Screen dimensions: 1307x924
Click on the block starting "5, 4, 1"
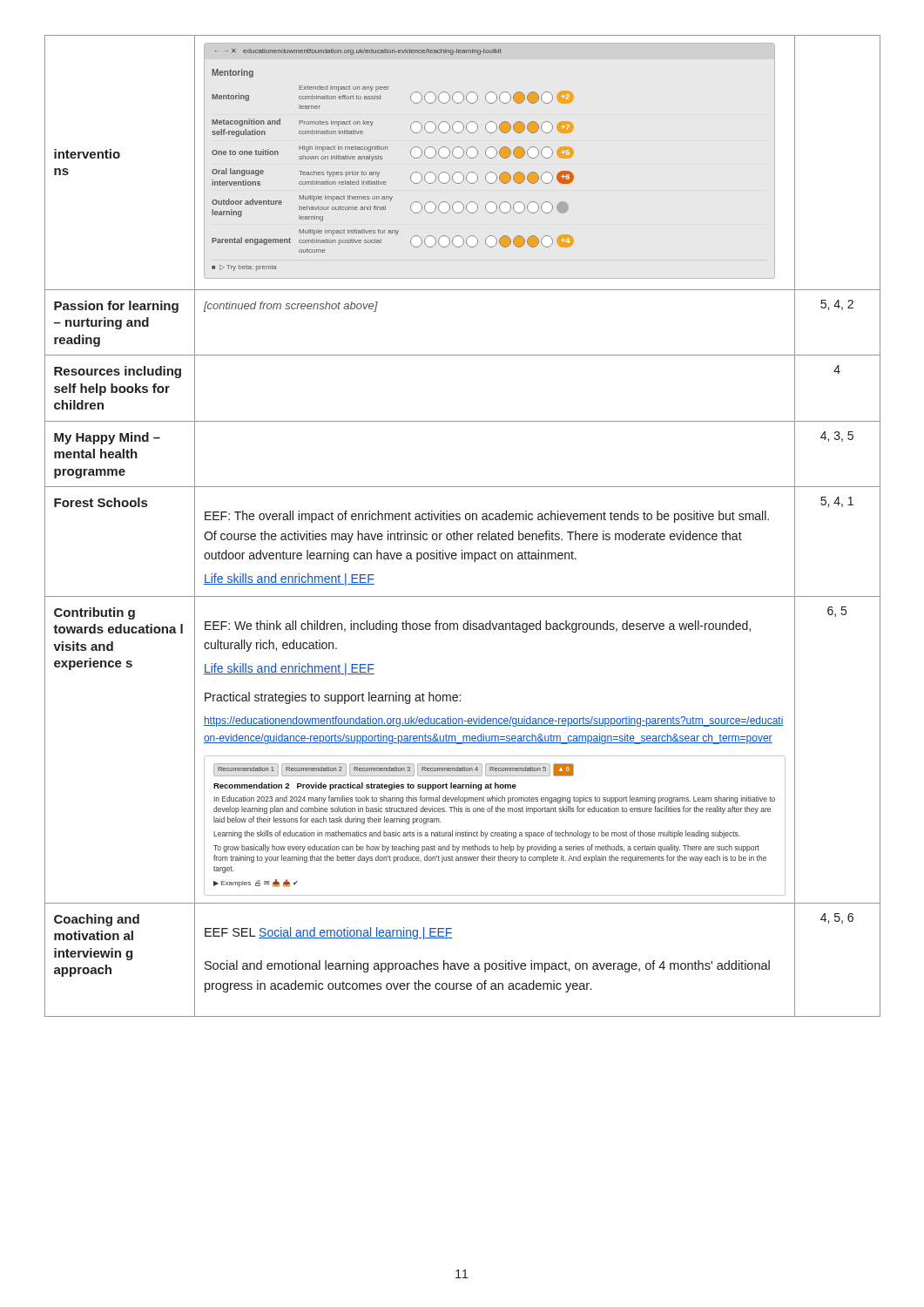click(x=837, y=501)
